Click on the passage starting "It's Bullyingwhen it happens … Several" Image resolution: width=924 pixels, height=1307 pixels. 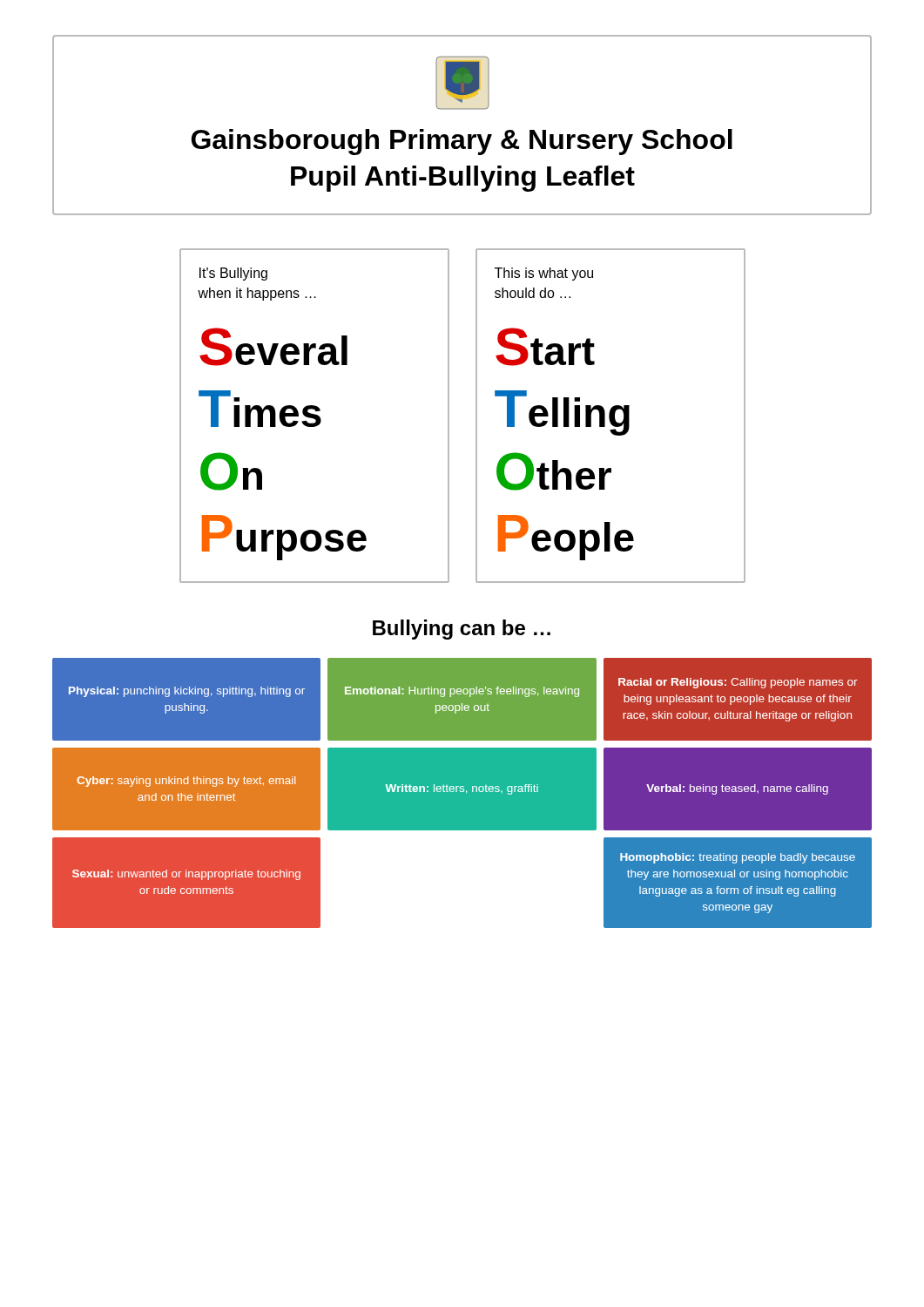point(462,416)
